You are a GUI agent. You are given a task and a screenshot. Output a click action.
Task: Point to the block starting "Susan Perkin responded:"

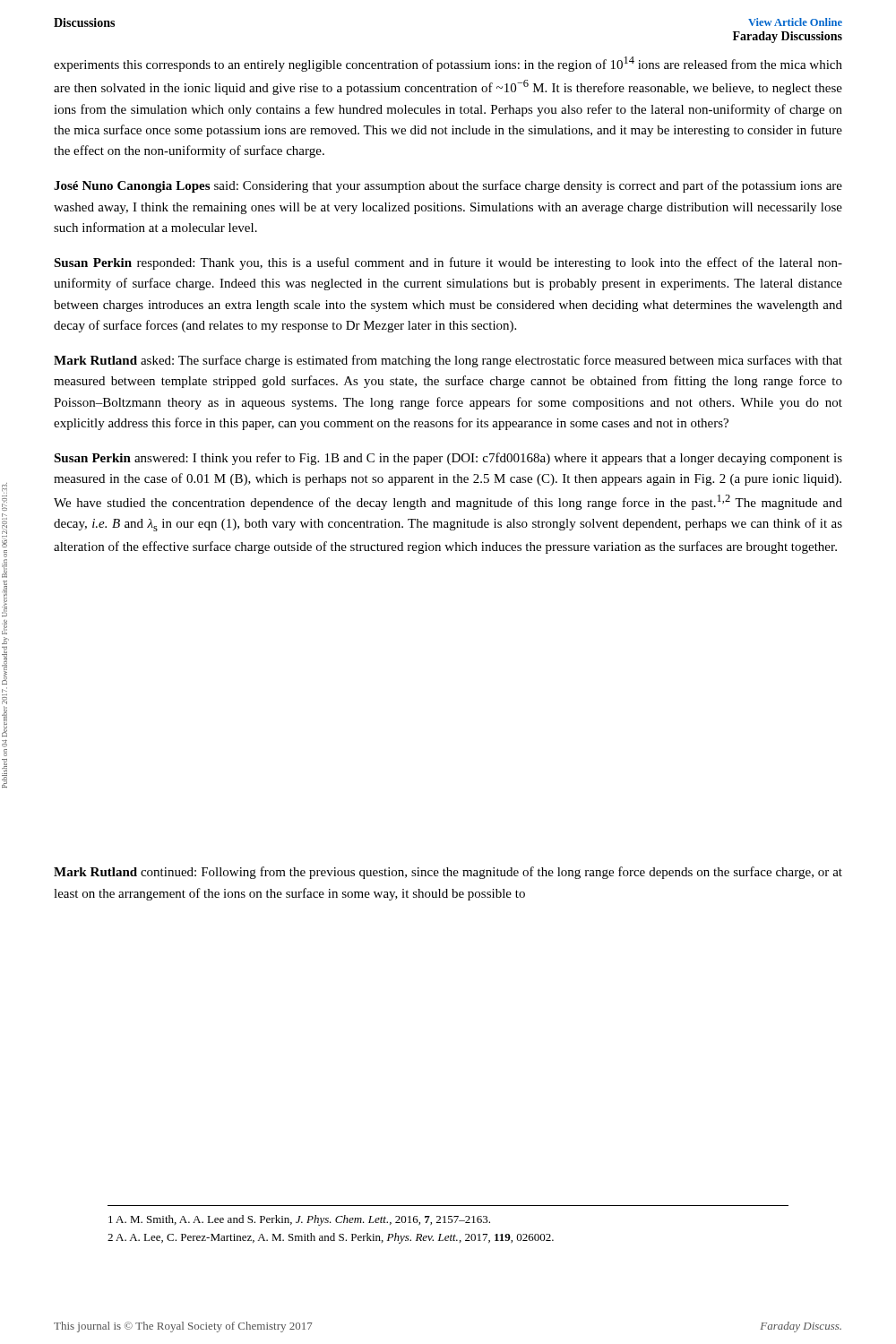[x=448, y=294]
